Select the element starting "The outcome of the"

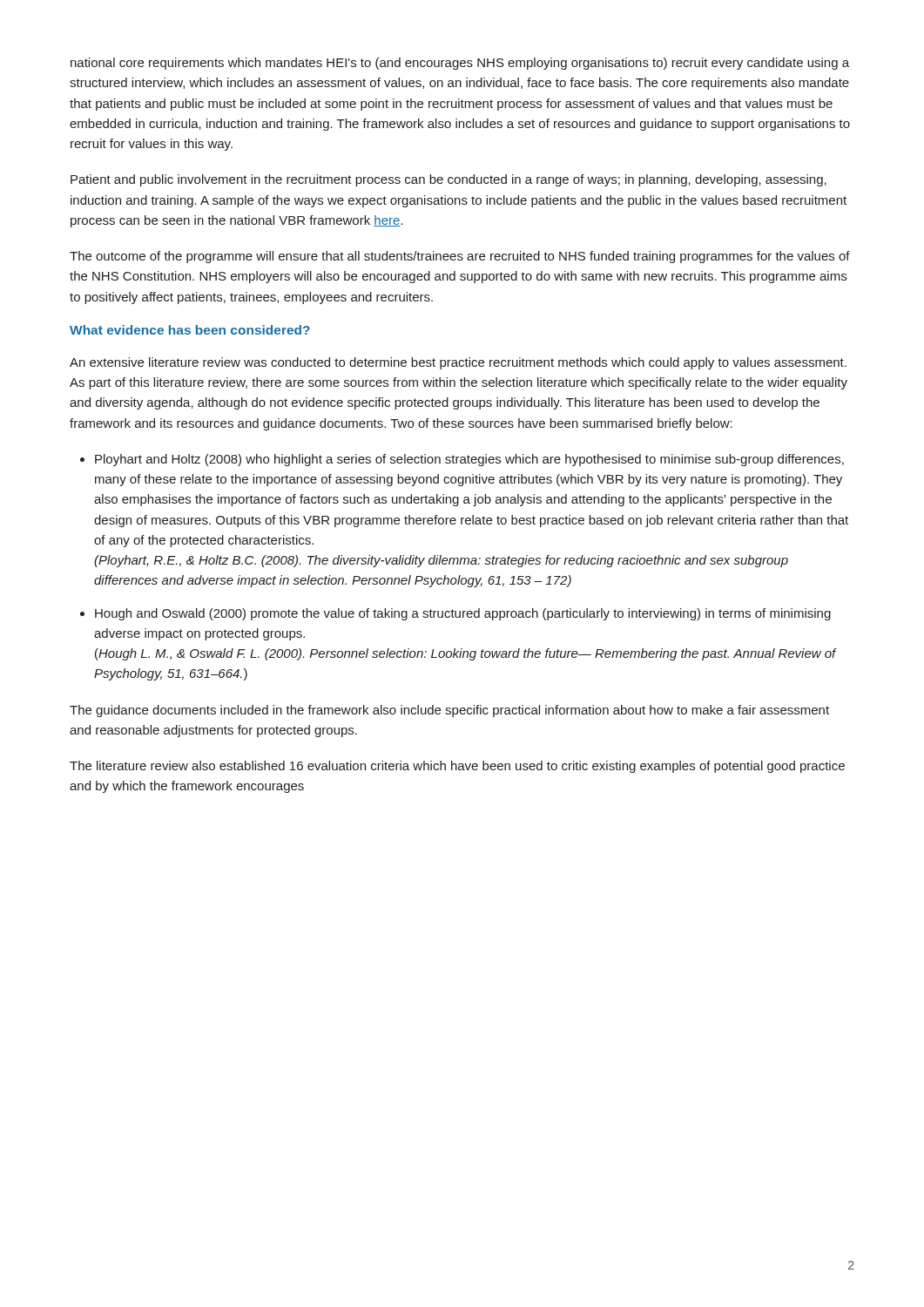click(x=460, y=276)
